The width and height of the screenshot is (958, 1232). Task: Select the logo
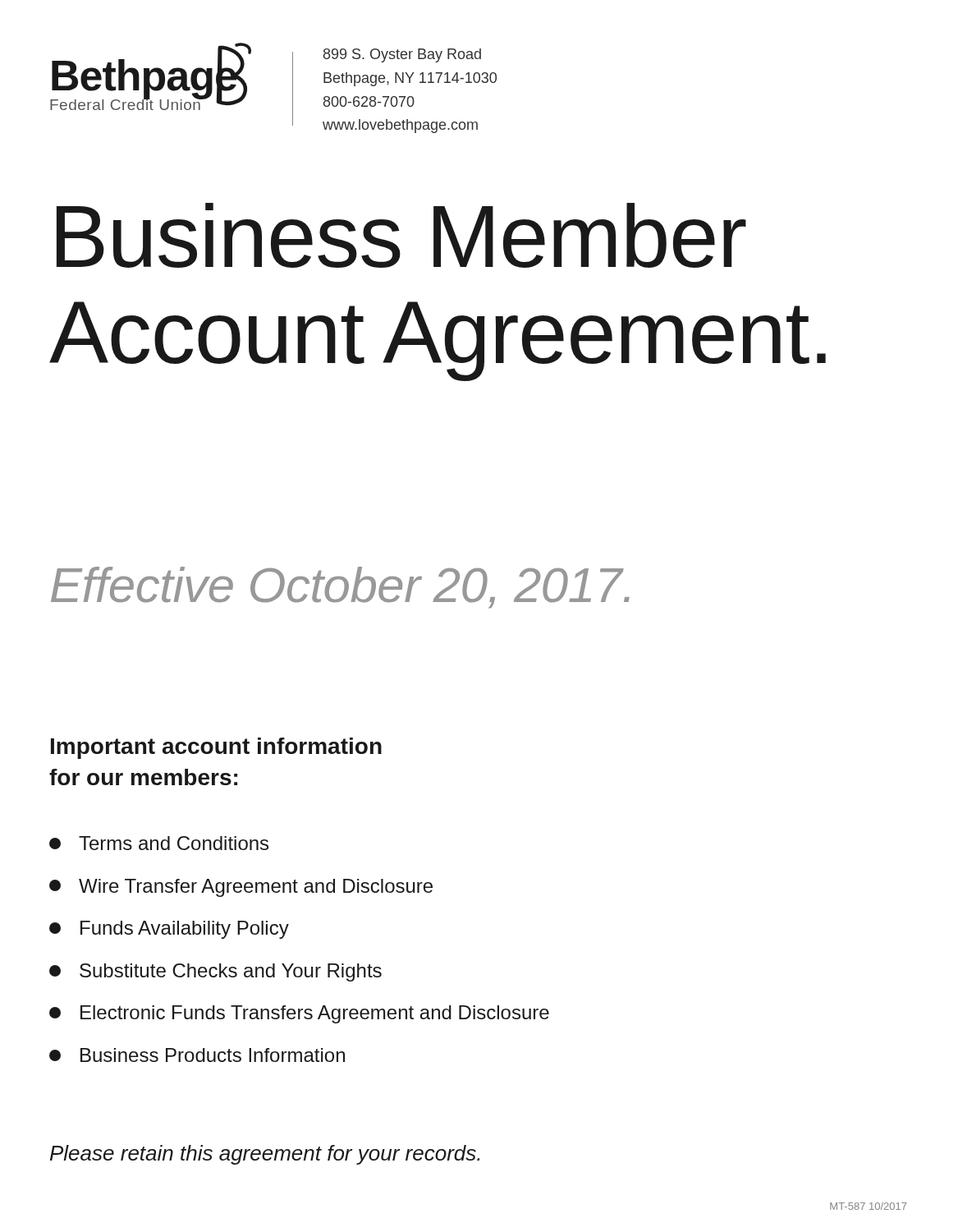(156, 76)
